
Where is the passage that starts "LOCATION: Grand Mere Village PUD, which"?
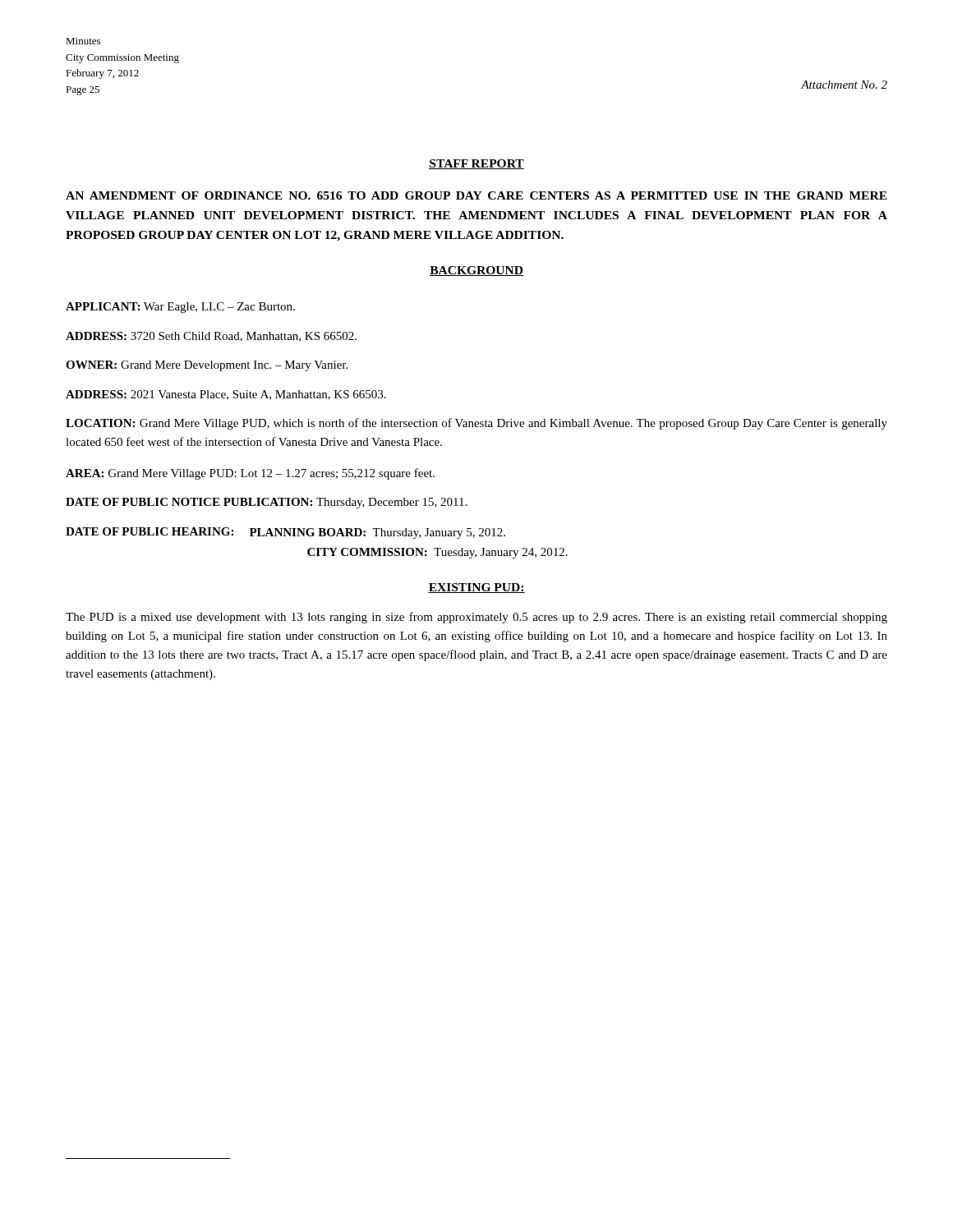point(476,433)
